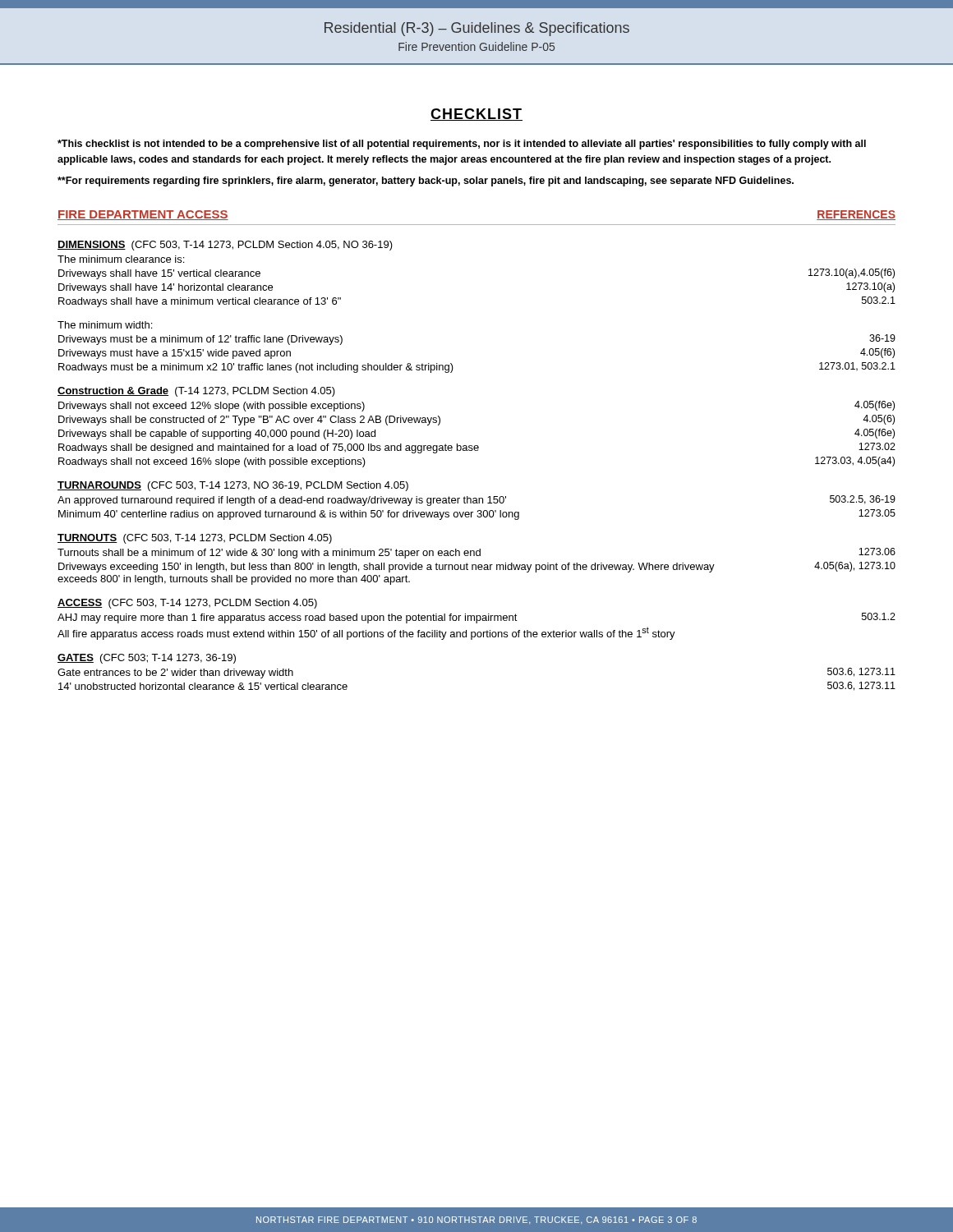This screenshot has width=953, height=1232.
Task: Click on the list item that says "Construction & Grade (T-14"
Action: click(x=196, y=392)
